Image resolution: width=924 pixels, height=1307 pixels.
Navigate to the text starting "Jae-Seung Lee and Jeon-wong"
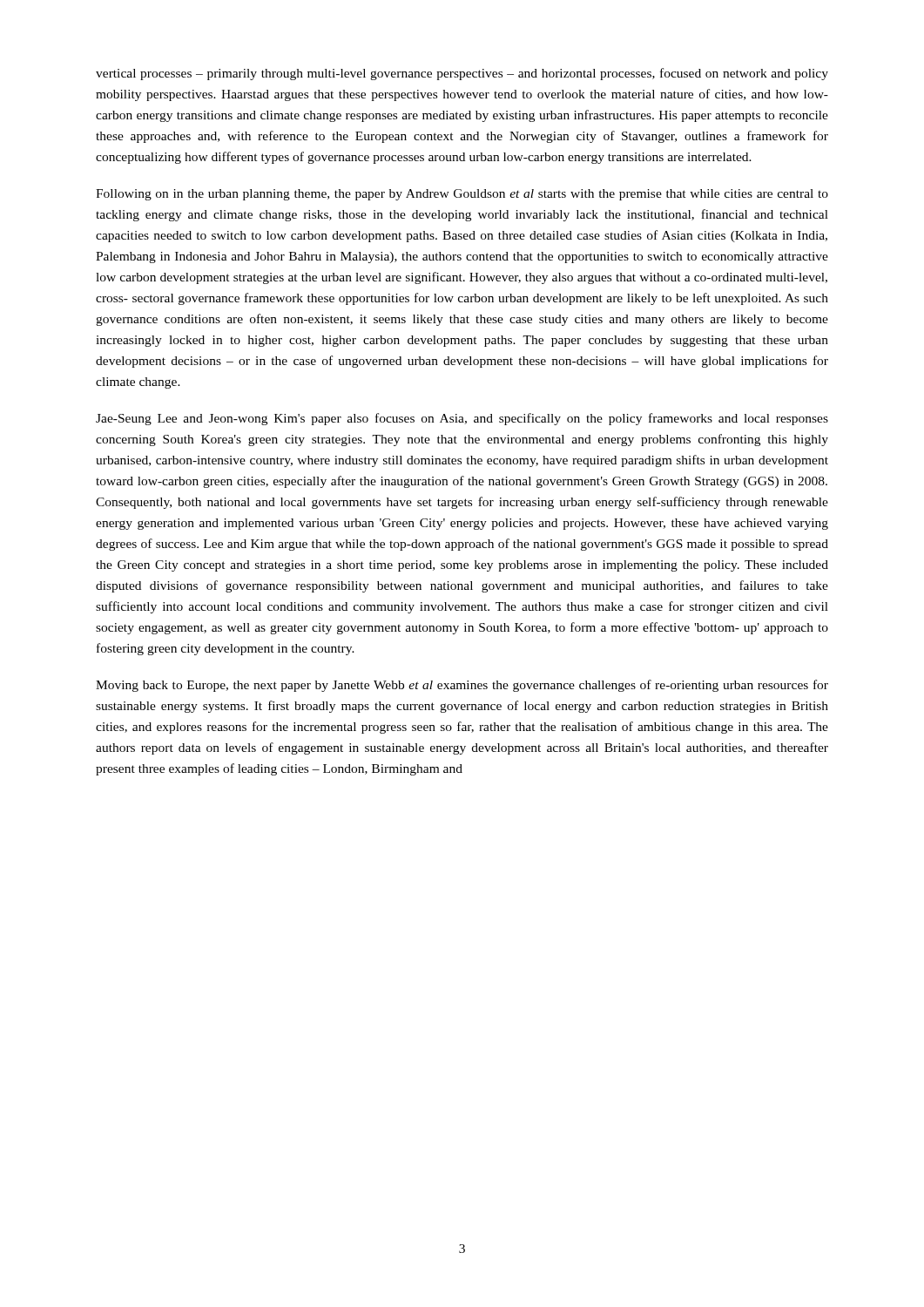[462, 533]
